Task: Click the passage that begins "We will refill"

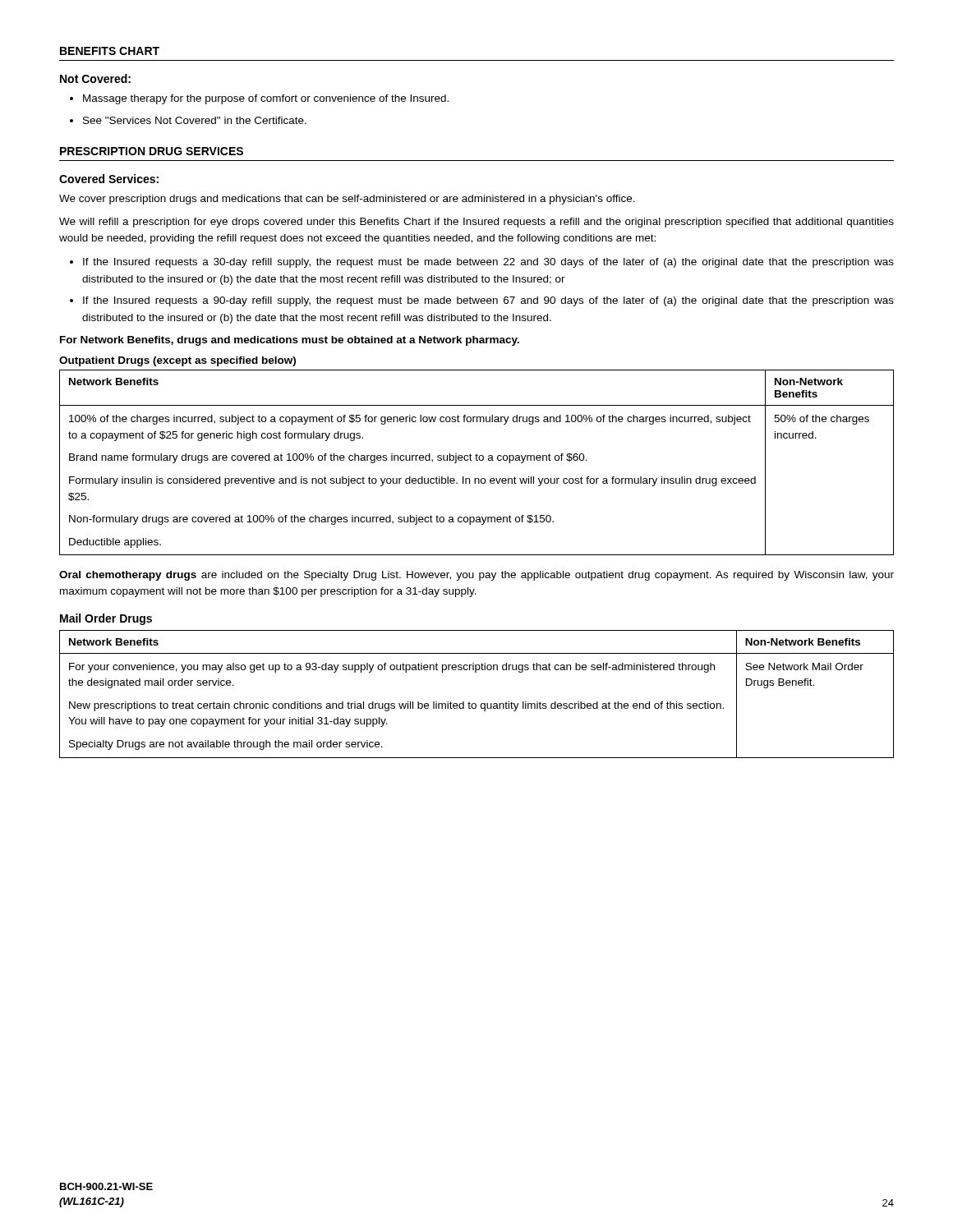Action: pyautogui.click(x=476, y=230)
